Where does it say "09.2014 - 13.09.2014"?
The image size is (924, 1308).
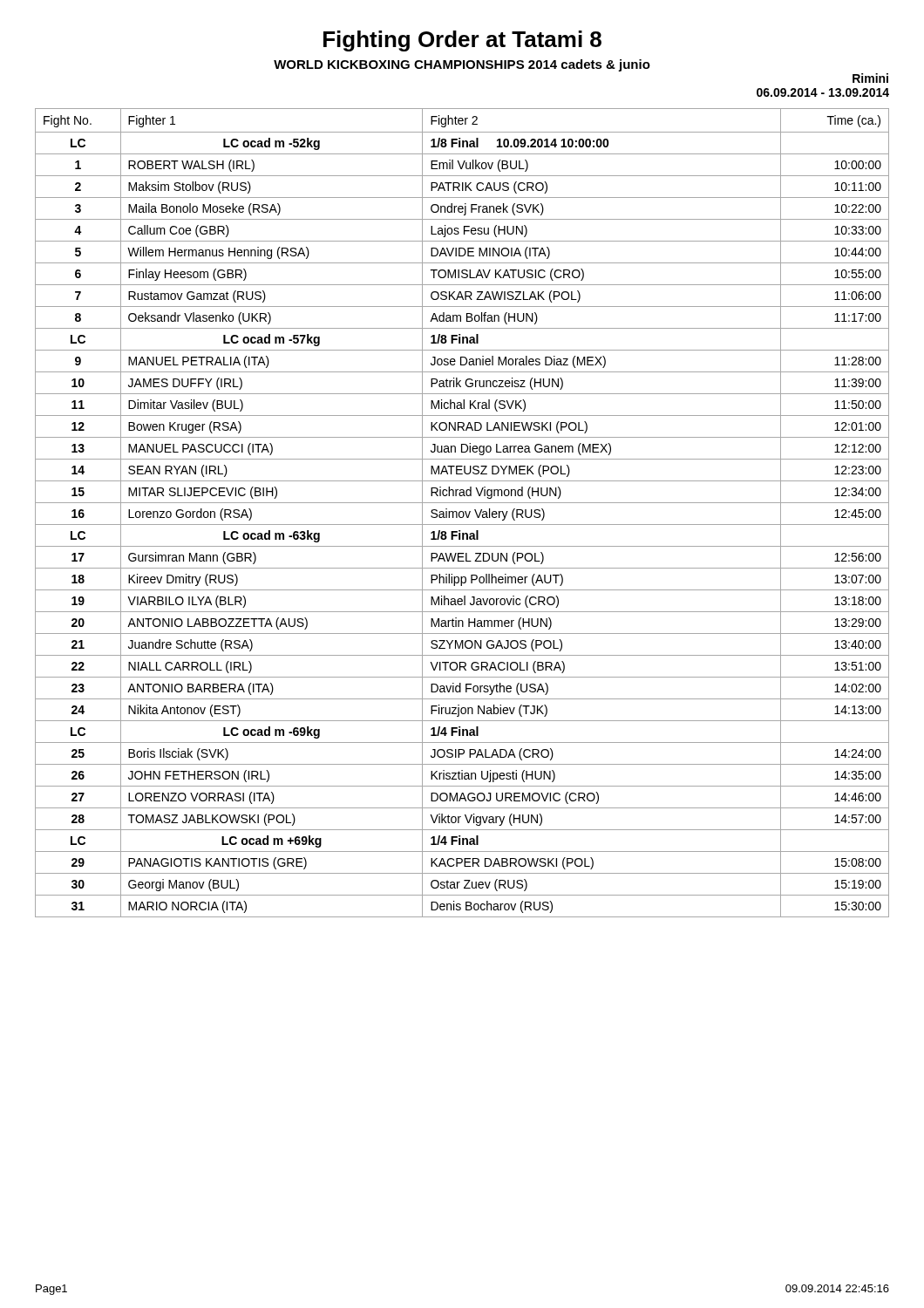(x=823, y=92)
